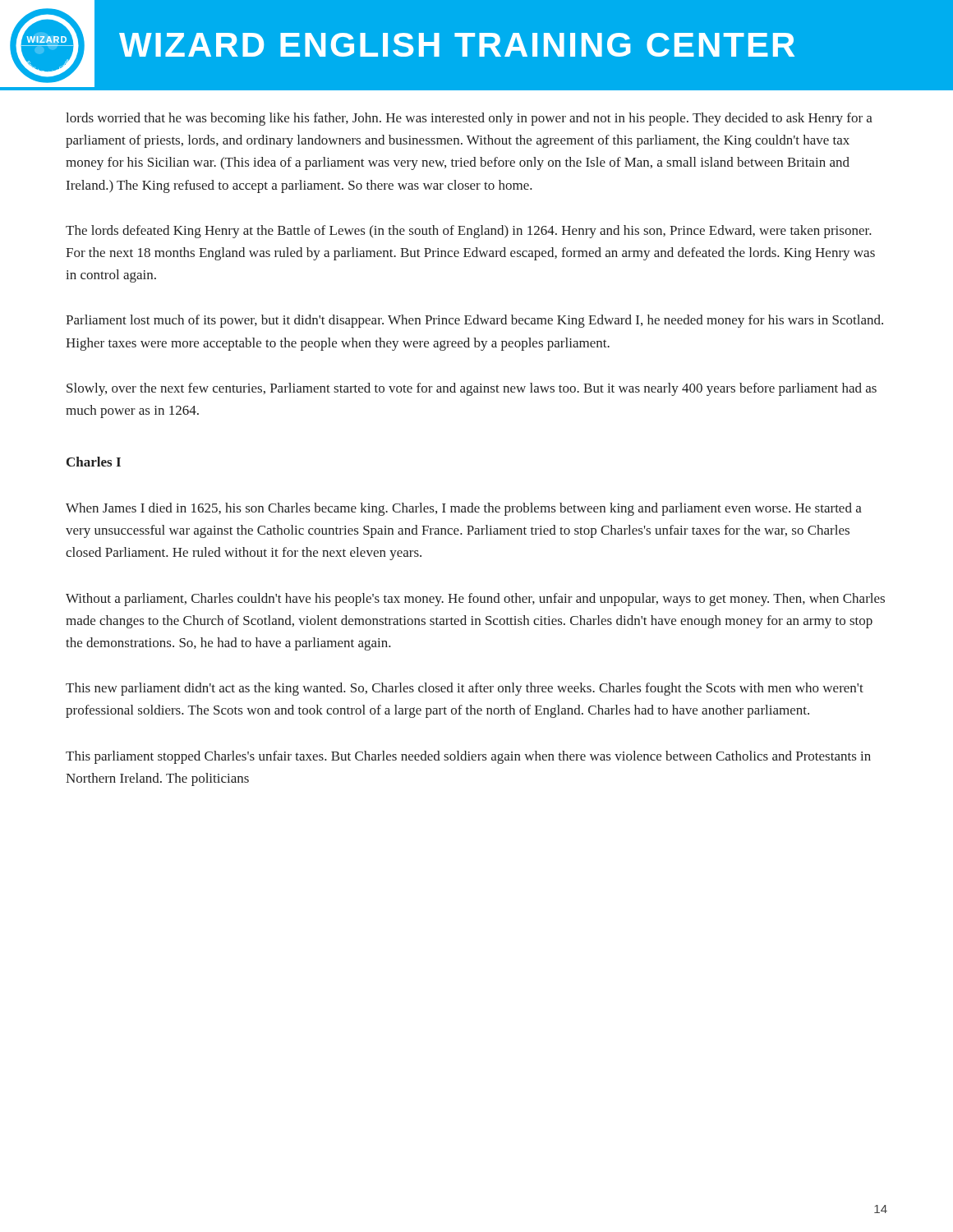The width and height of the screenshot is (953, 1232).
Task: Click on the element starting "The lords defeated"
Action: [470, 252]
